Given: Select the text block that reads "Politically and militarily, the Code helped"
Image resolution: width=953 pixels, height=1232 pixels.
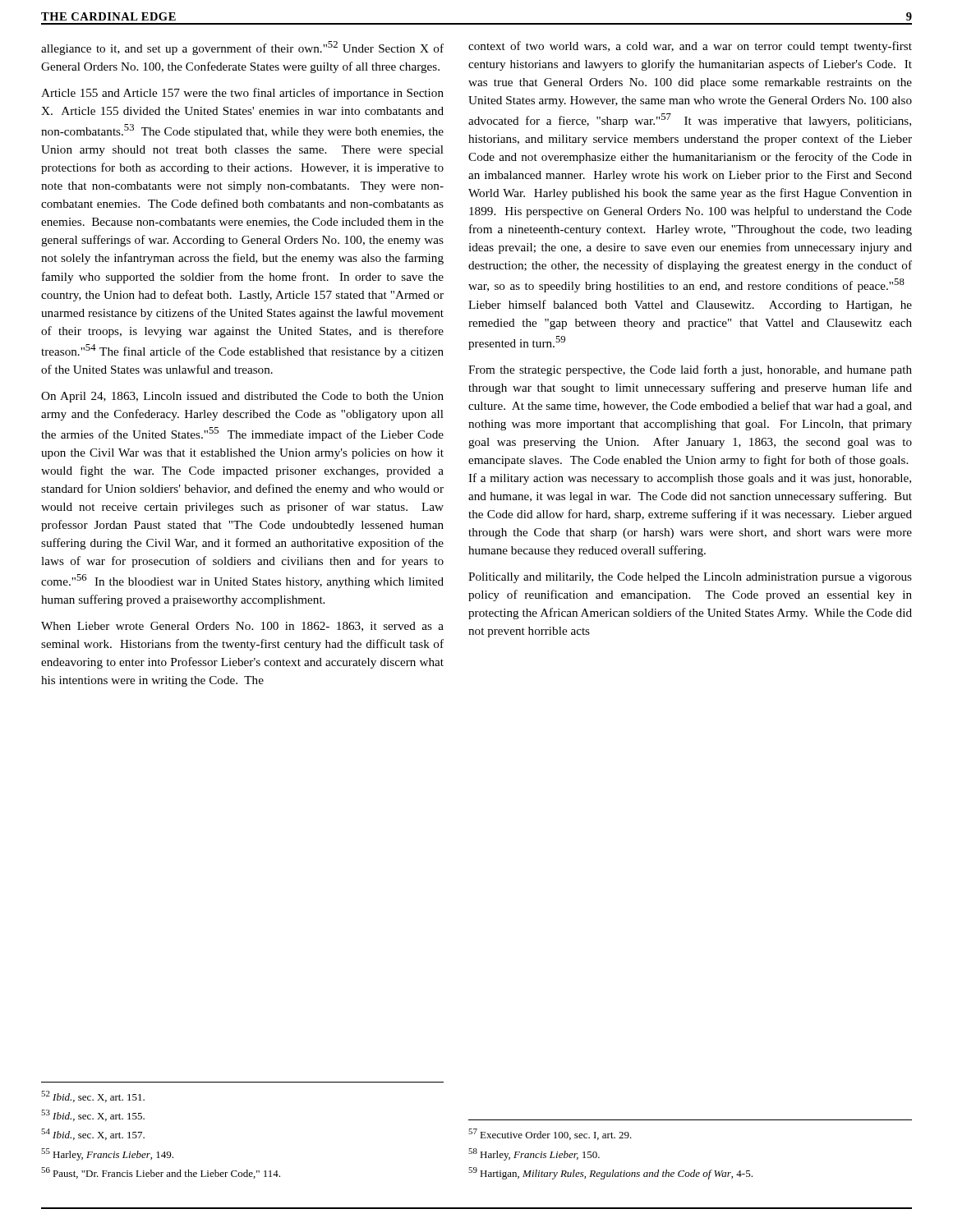Looking at the screenshot, I should [690, 604].
